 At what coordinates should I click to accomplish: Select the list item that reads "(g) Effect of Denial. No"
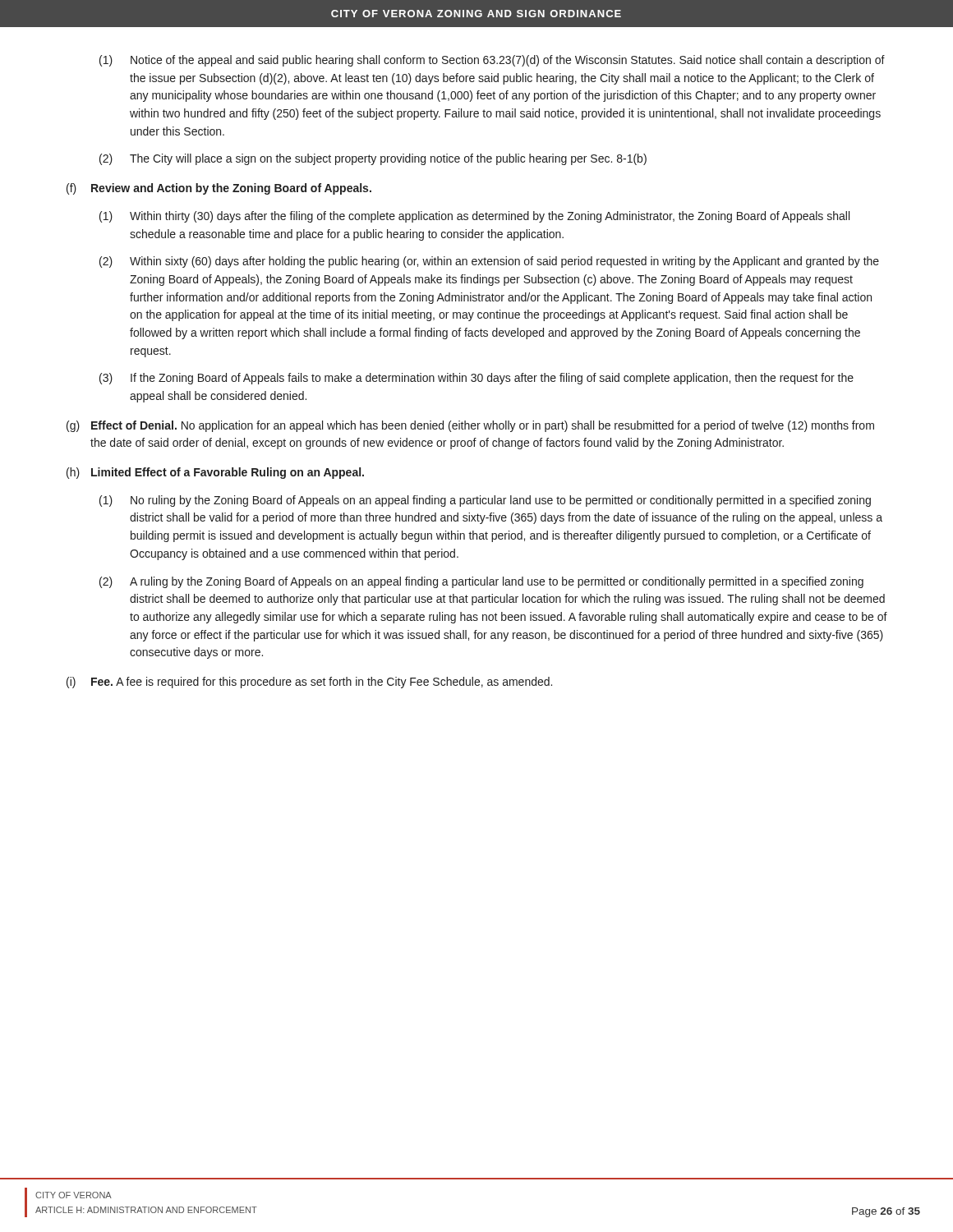click(x=476, y=435)
